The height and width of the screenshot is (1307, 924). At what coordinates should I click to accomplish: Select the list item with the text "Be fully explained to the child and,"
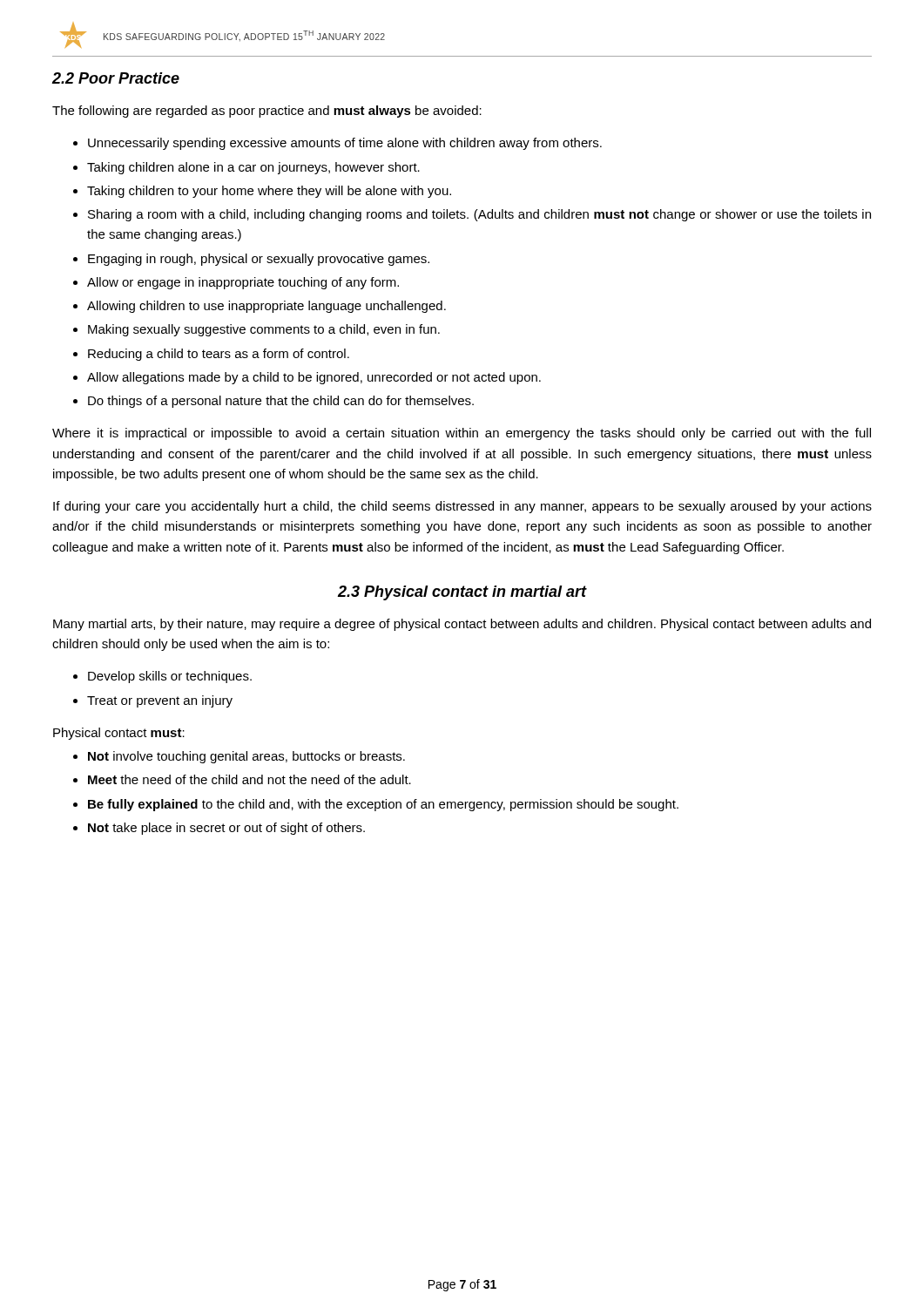[462, 803]
